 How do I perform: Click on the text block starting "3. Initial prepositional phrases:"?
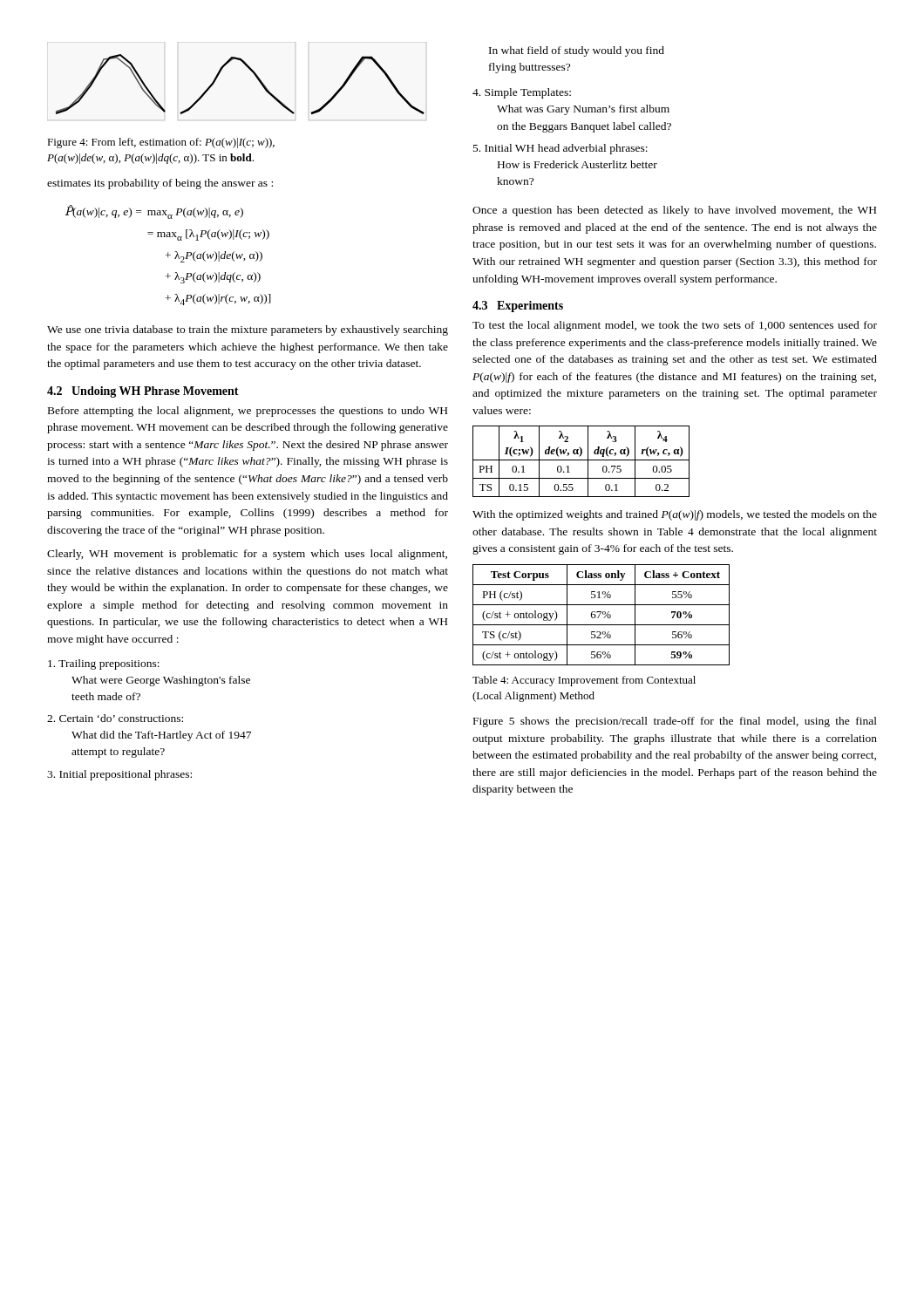[x=120, y=773]
